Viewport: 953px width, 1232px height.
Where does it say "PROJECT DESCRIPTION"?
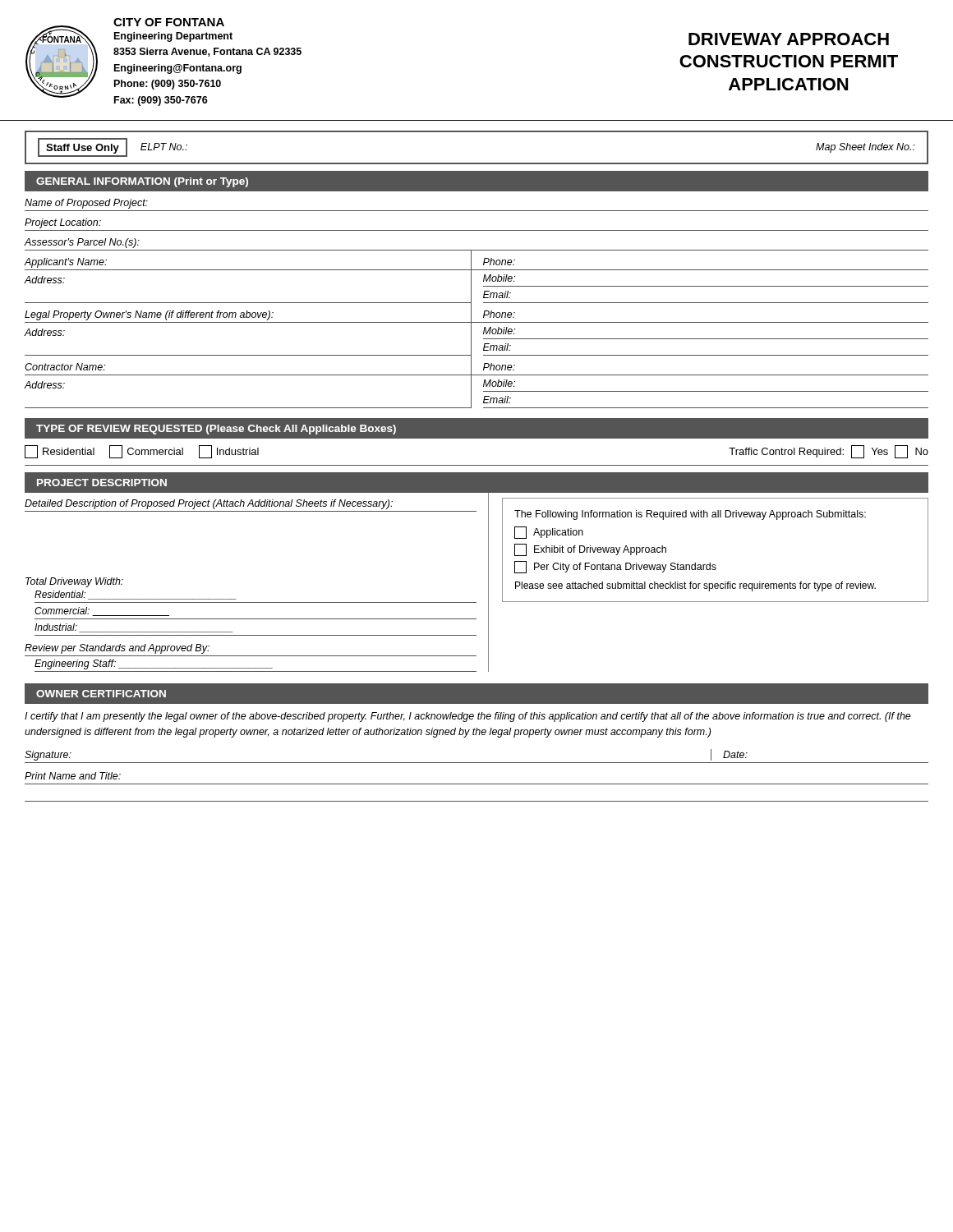[476, 482]
